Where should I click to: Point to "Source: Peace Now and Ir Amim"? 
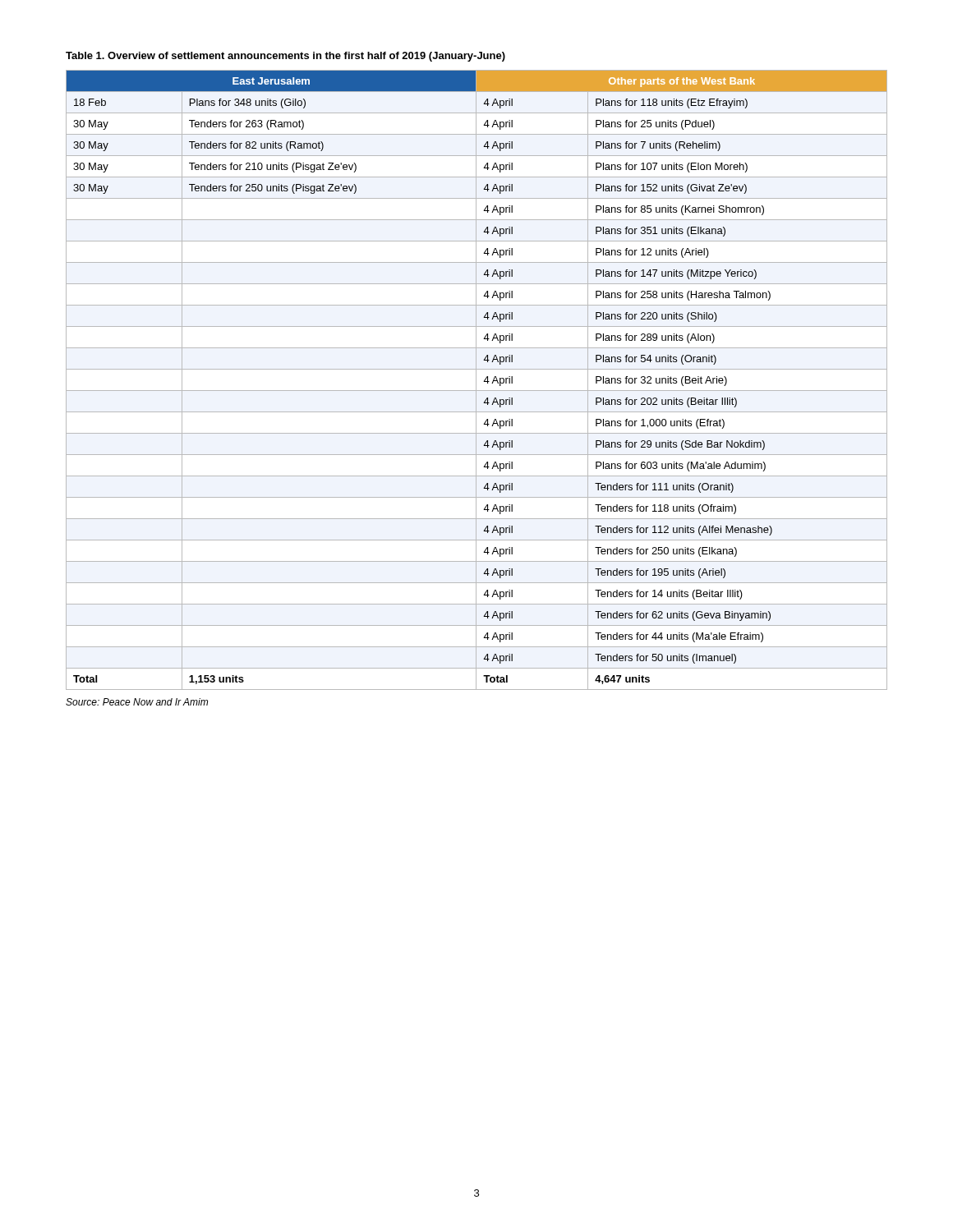pyautogui.click(x=137, y=702)
